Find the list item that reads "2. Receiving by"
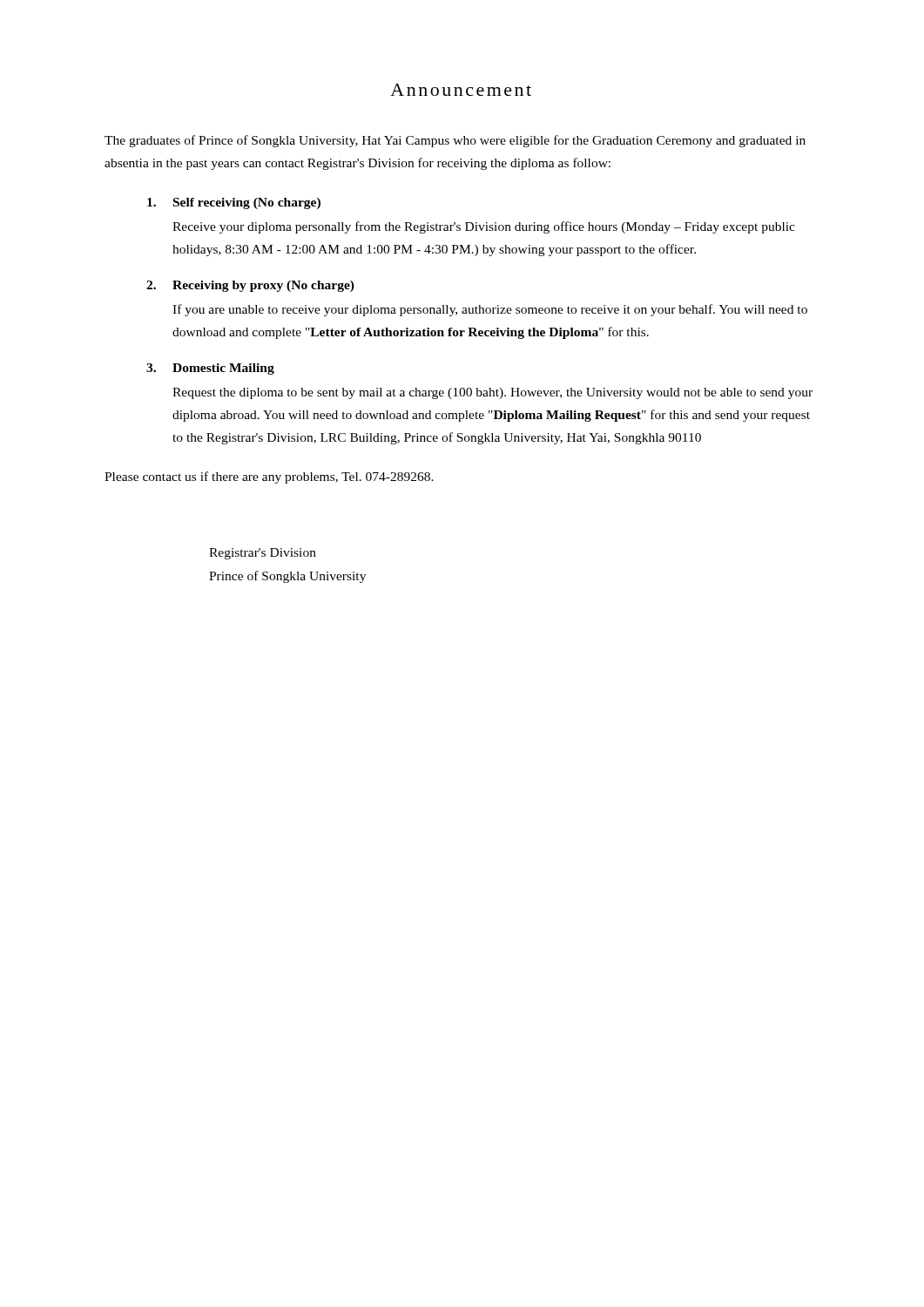Viewport: 924px width, 1307px height. tap(483, 310)
